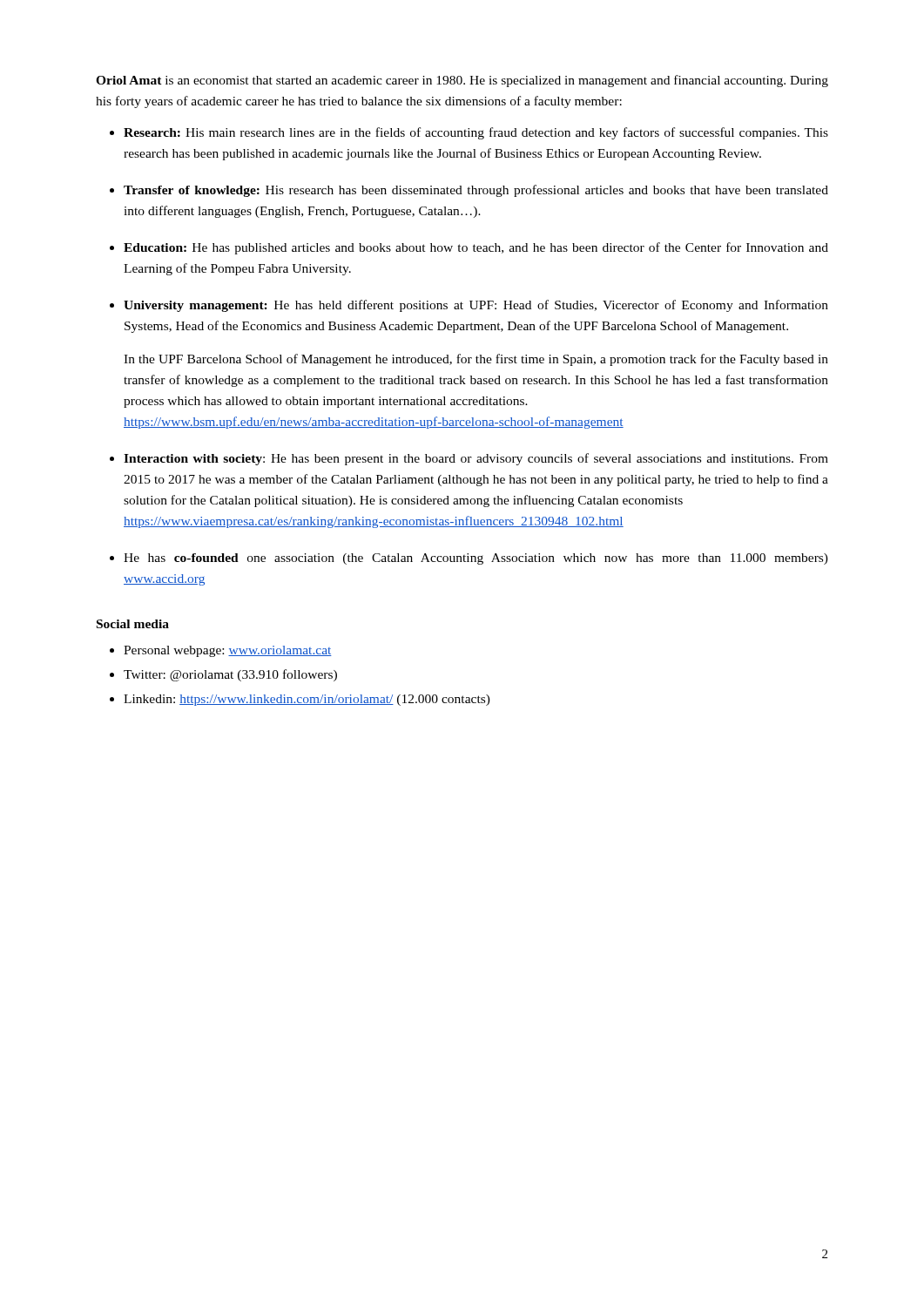The image size is (924, 1307).
Task: Find the list item with the text "University management: He has held different positions"
Action: pyautogui.click(x=476, y=363)
